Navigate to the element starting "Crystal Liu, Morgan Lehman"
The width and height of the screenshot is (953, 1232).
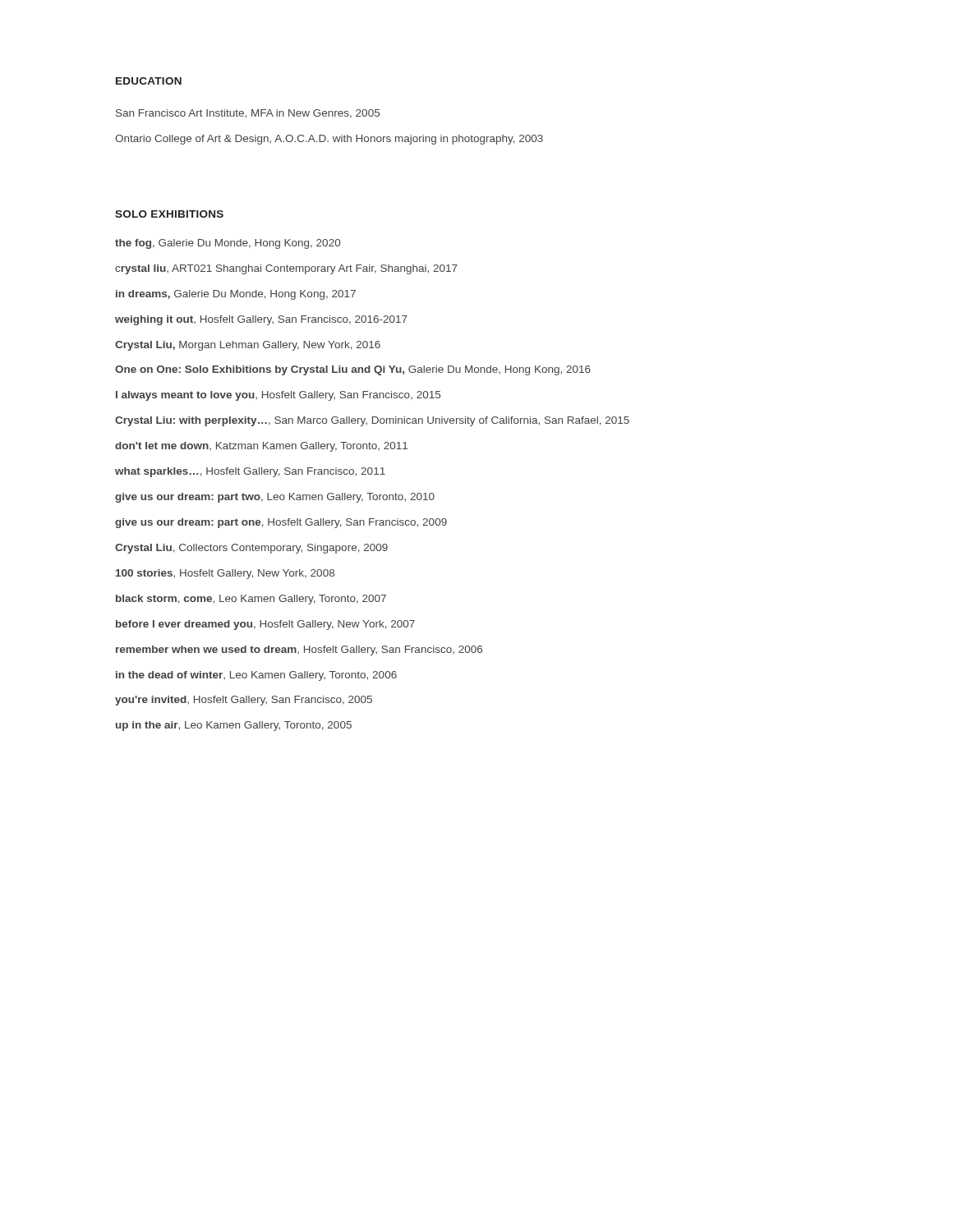coord(248,344)
